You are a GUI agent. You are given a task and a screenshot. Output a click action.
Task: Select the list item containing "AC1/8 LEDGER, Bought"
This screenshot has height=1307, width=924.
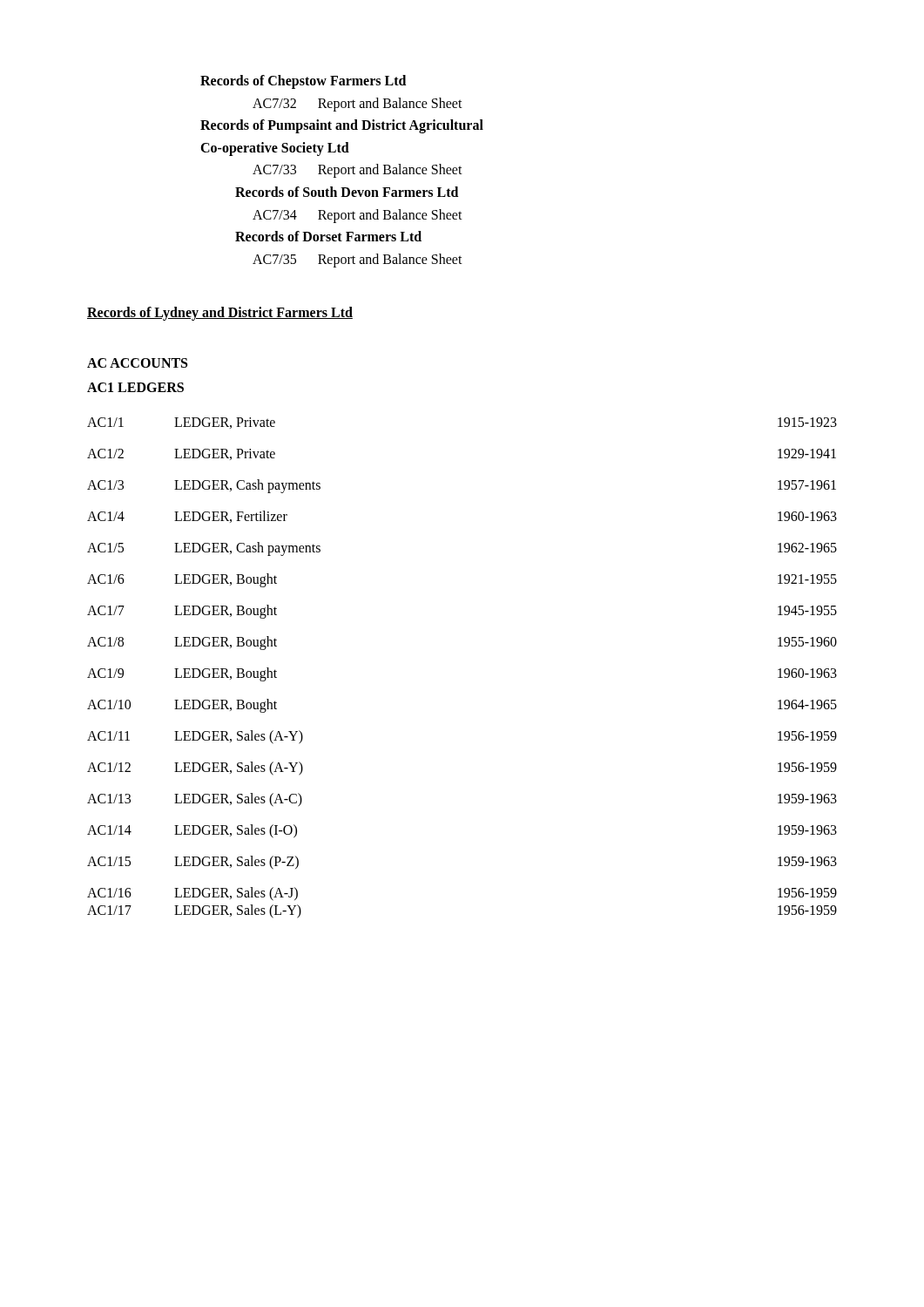pos(110,643)
